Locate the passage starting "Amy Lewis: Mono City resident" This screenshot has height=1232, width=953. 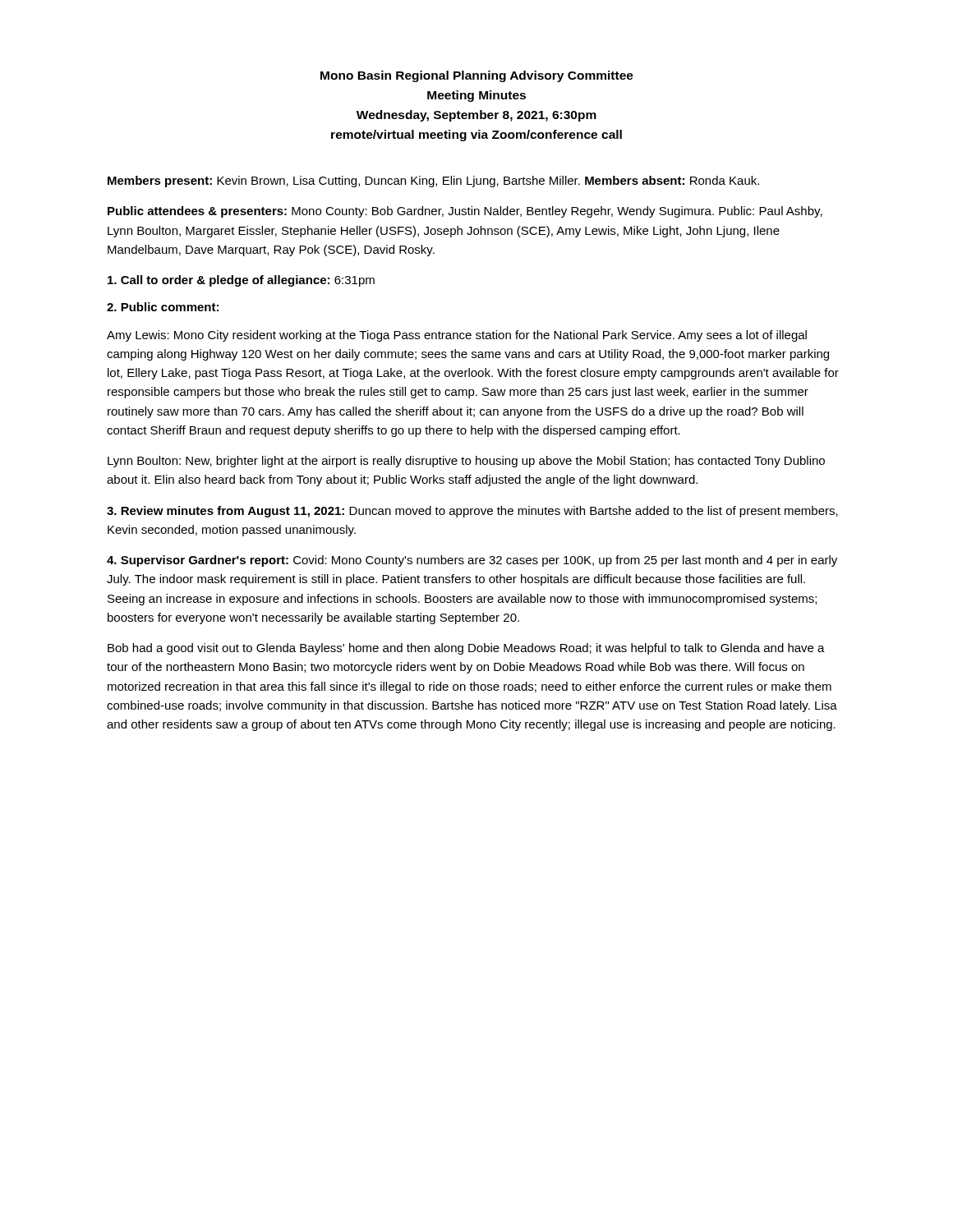tap(473, 382)
